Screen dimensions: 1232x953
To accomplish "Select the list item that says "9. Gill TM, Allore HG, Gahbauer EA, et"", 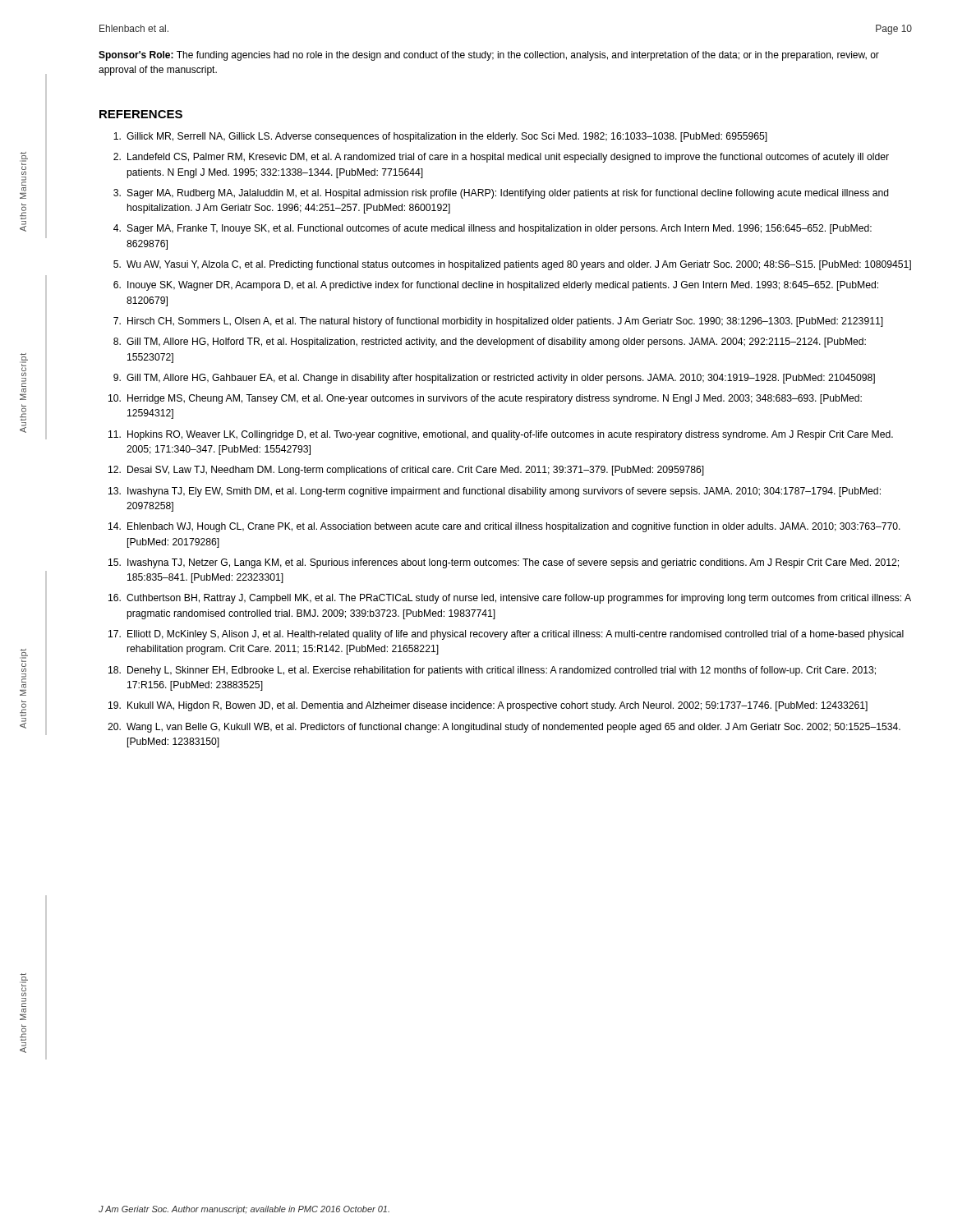I will [x=505, y=378].
